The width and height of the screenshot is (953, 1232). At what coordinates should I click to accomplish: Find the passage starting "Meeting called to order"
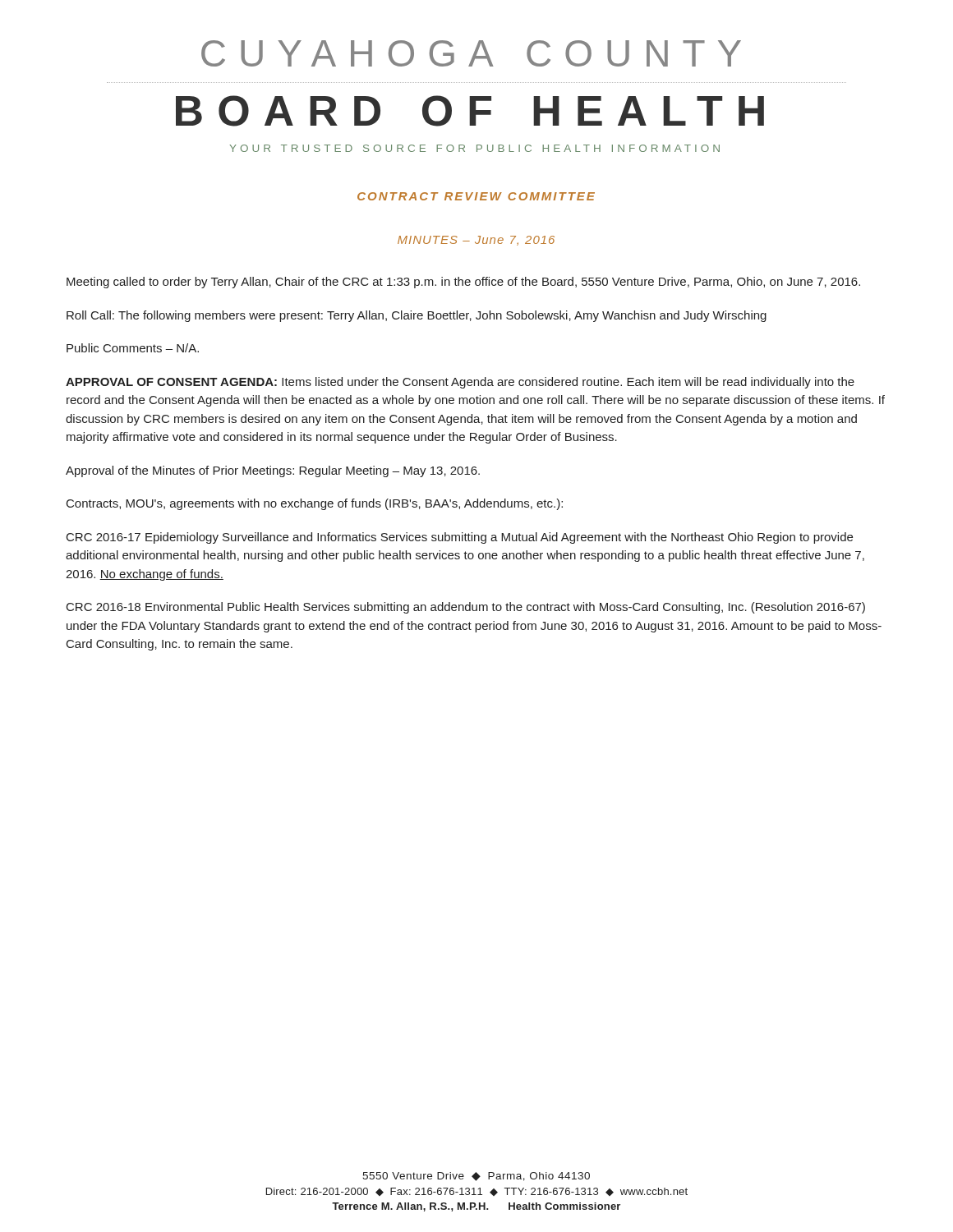[476, 282]
